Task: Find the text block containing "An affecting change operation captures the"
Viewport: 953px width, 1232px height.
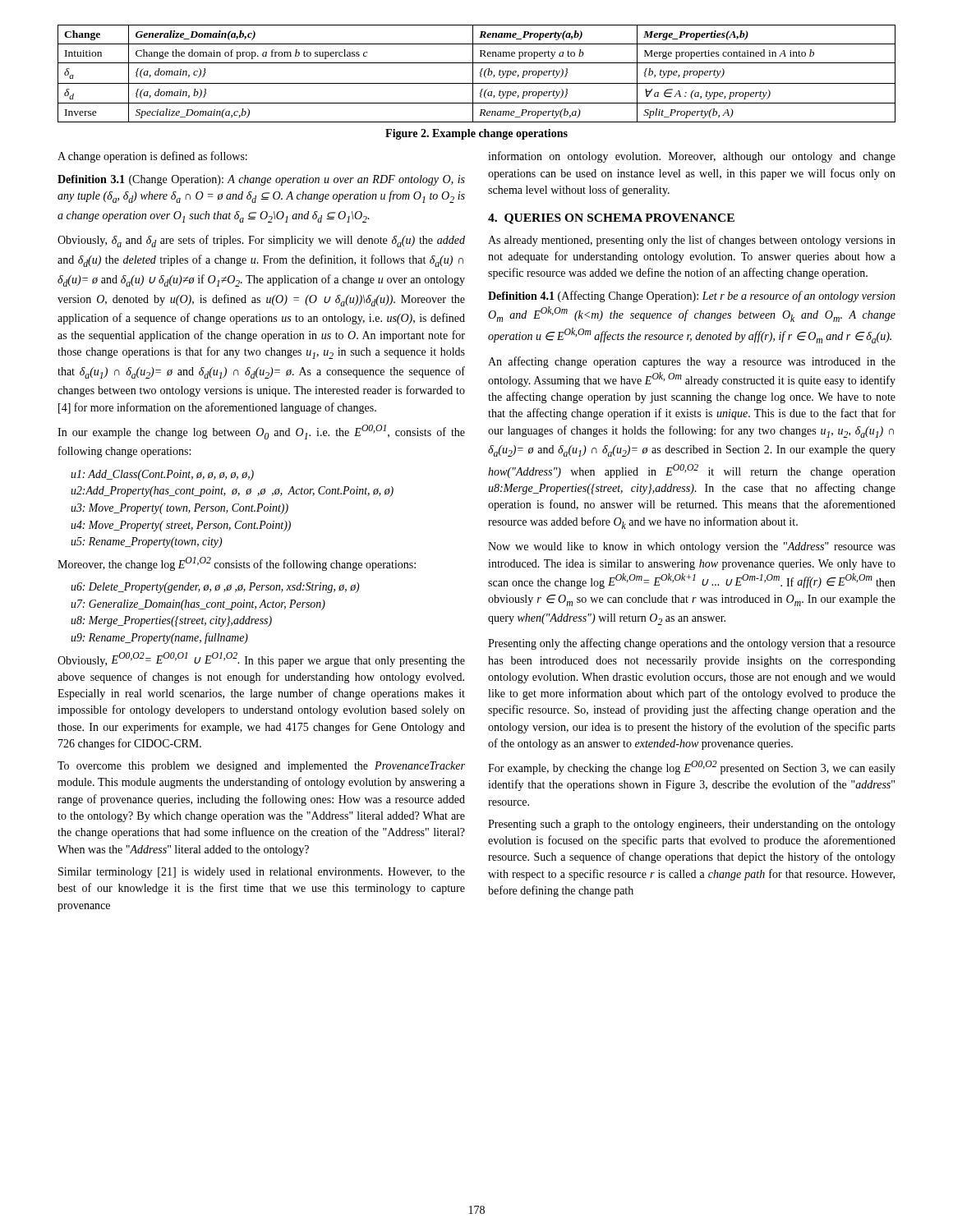Action: click(692, 443)
